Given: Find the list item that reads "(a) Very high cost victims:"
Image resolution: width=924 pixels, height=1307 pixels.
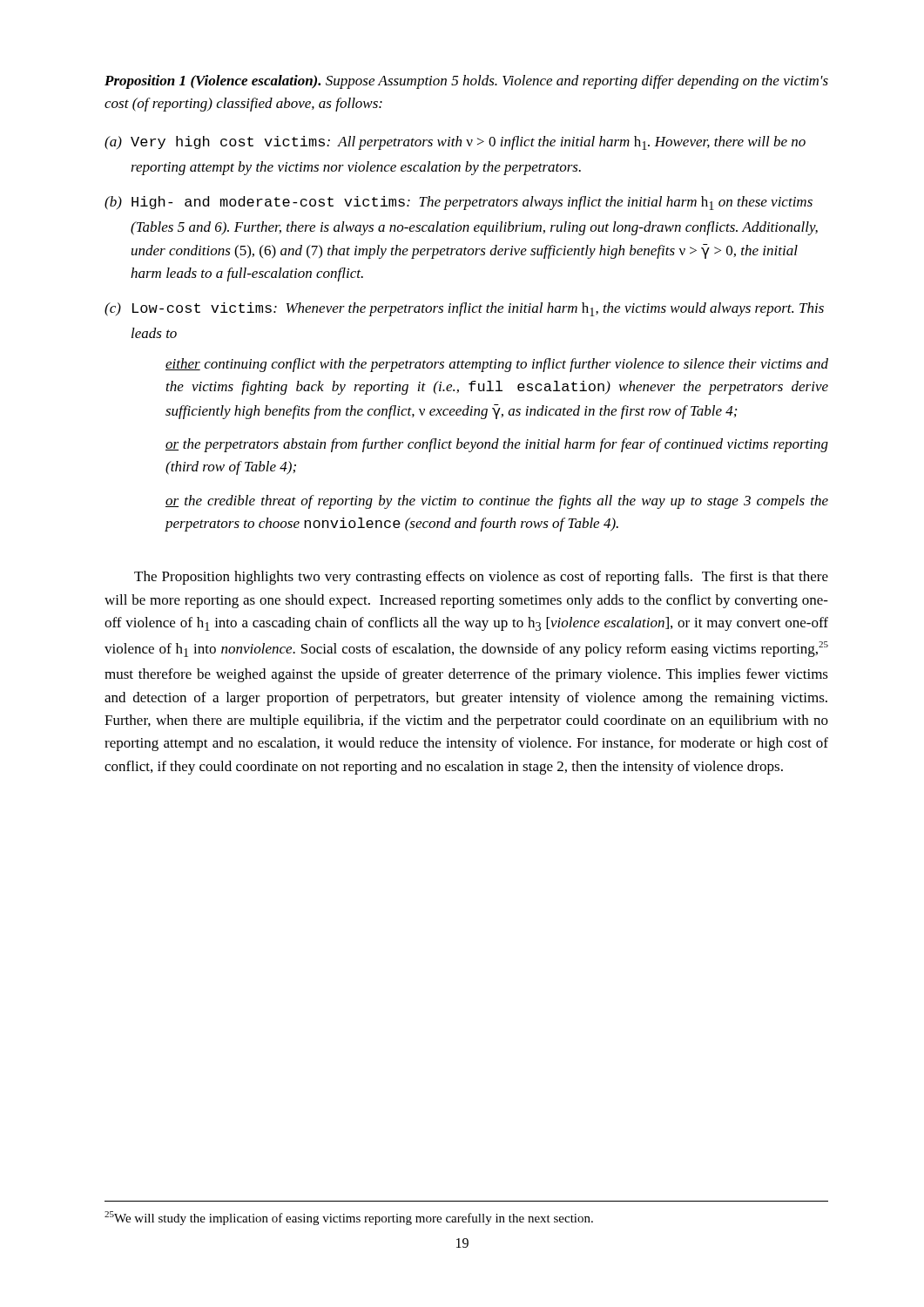Looking at the screenshot, I should point(466,155).
